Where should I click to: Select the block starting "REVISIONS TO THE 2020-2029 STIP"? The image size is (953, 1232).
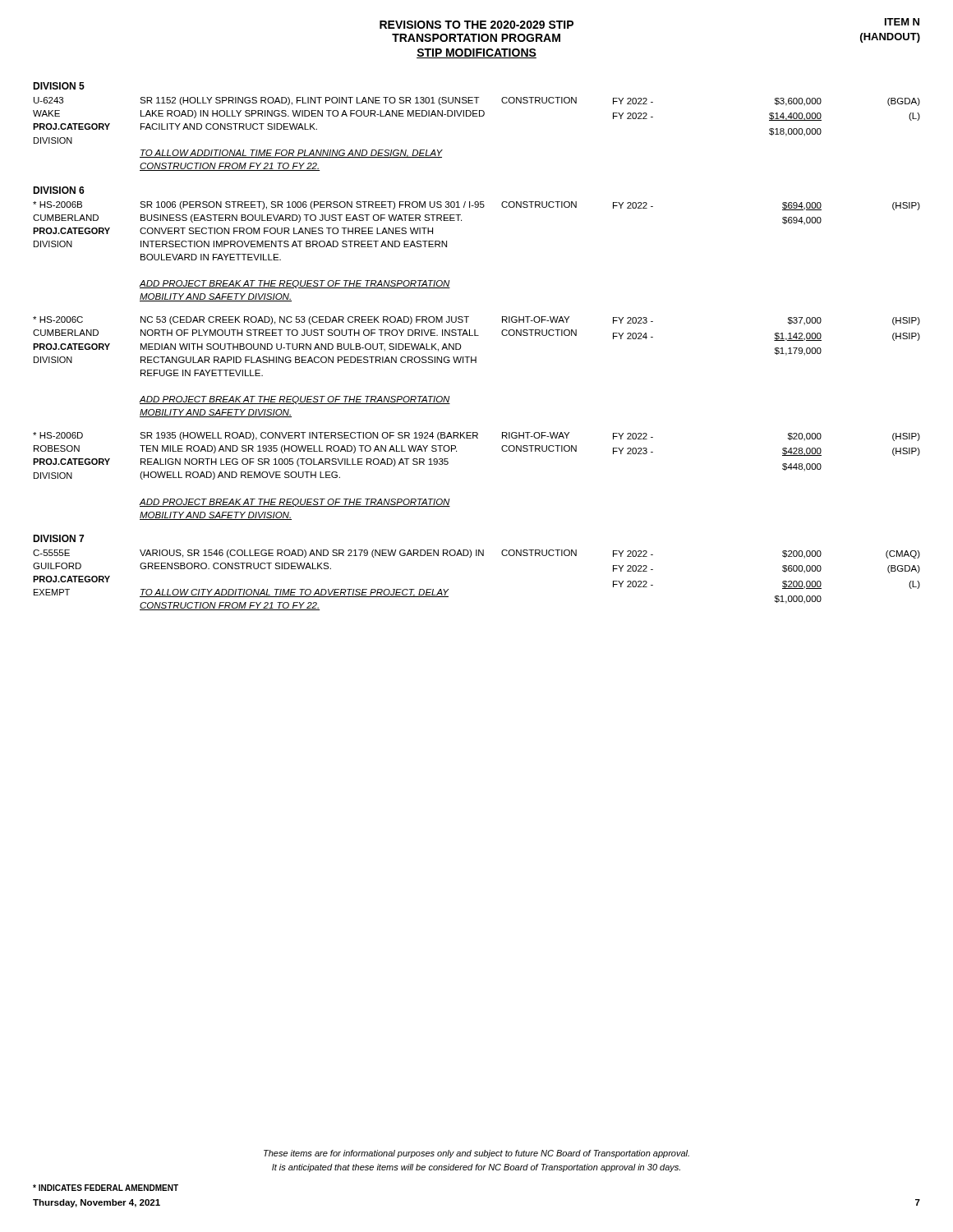[476, 25]
